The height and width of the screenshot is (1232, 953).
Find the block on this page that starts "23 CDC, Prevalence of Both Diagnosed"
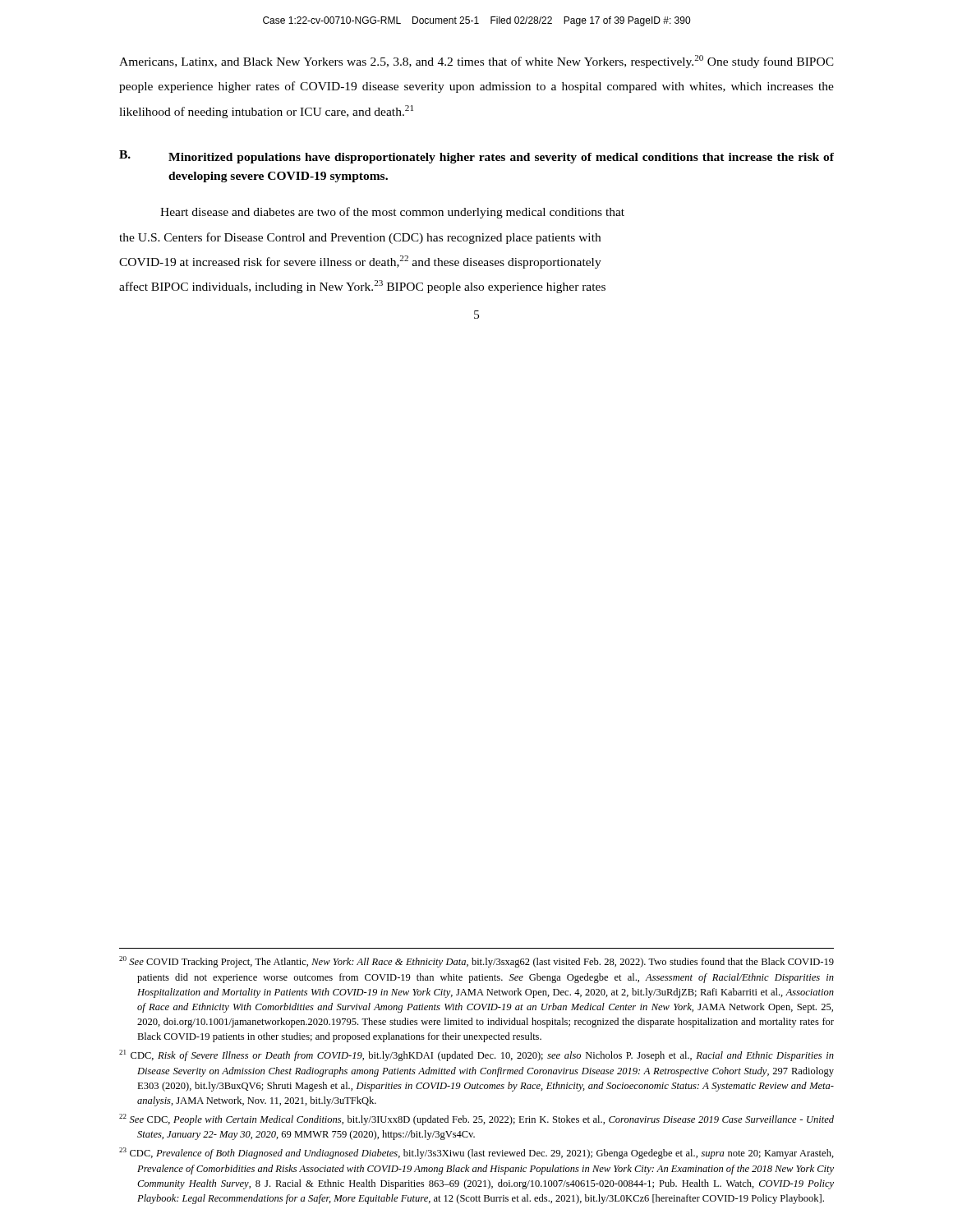pos(476,1175)
